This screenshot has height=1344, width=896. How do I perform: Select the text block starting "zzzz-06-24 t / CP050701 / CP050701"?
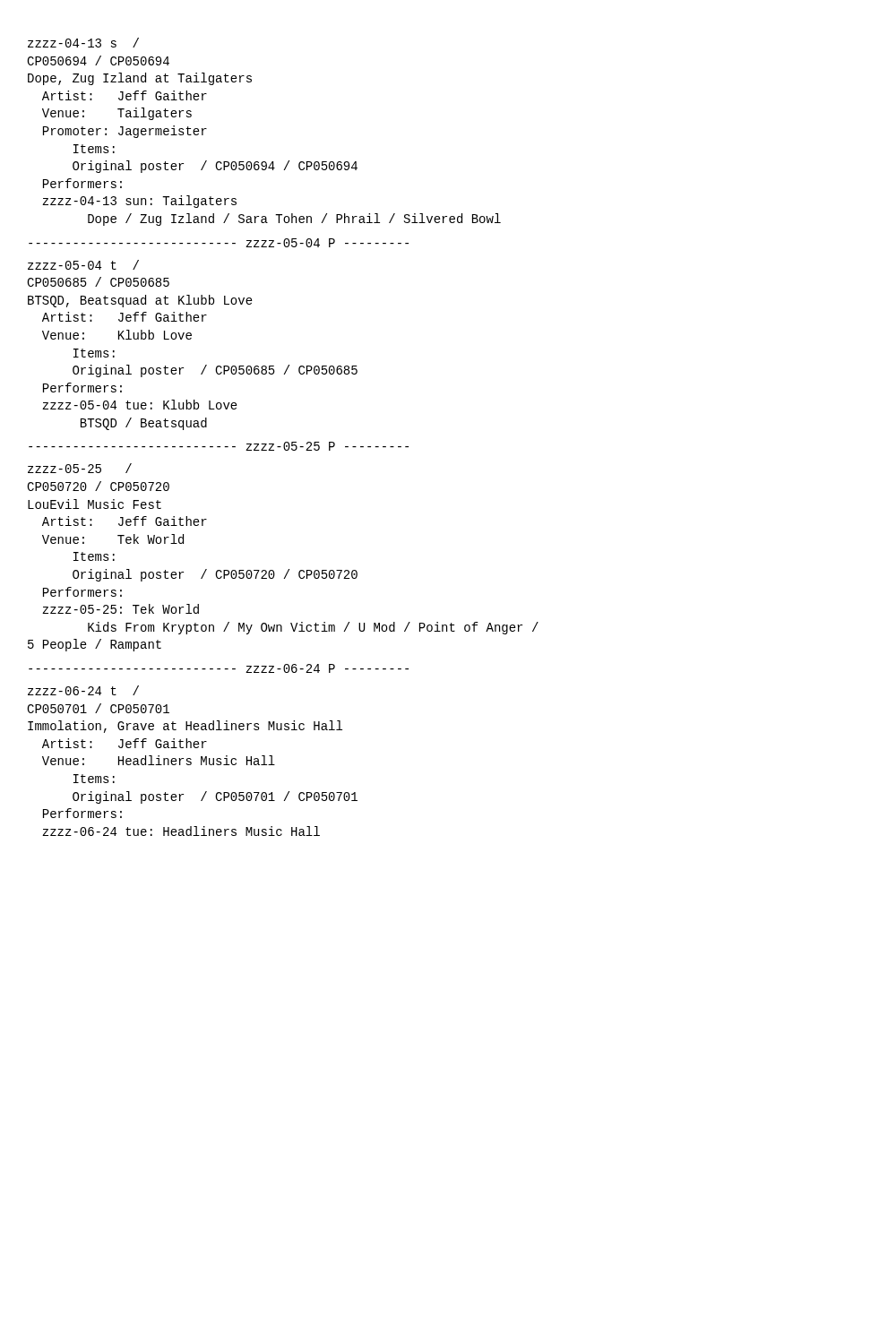coord(193,762)
